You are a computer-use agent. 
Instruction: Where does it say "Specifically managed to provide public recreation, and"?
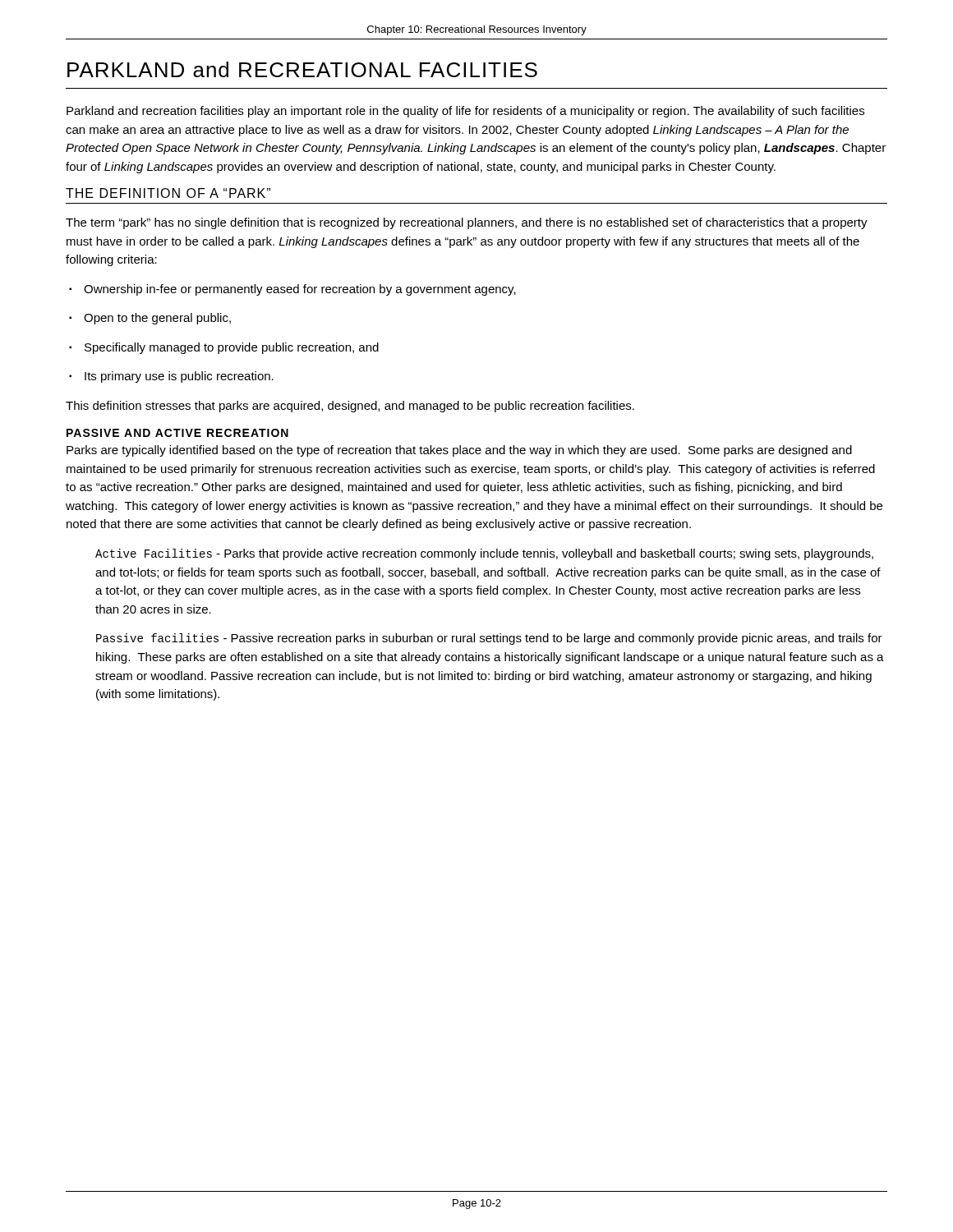coord(224,348)
